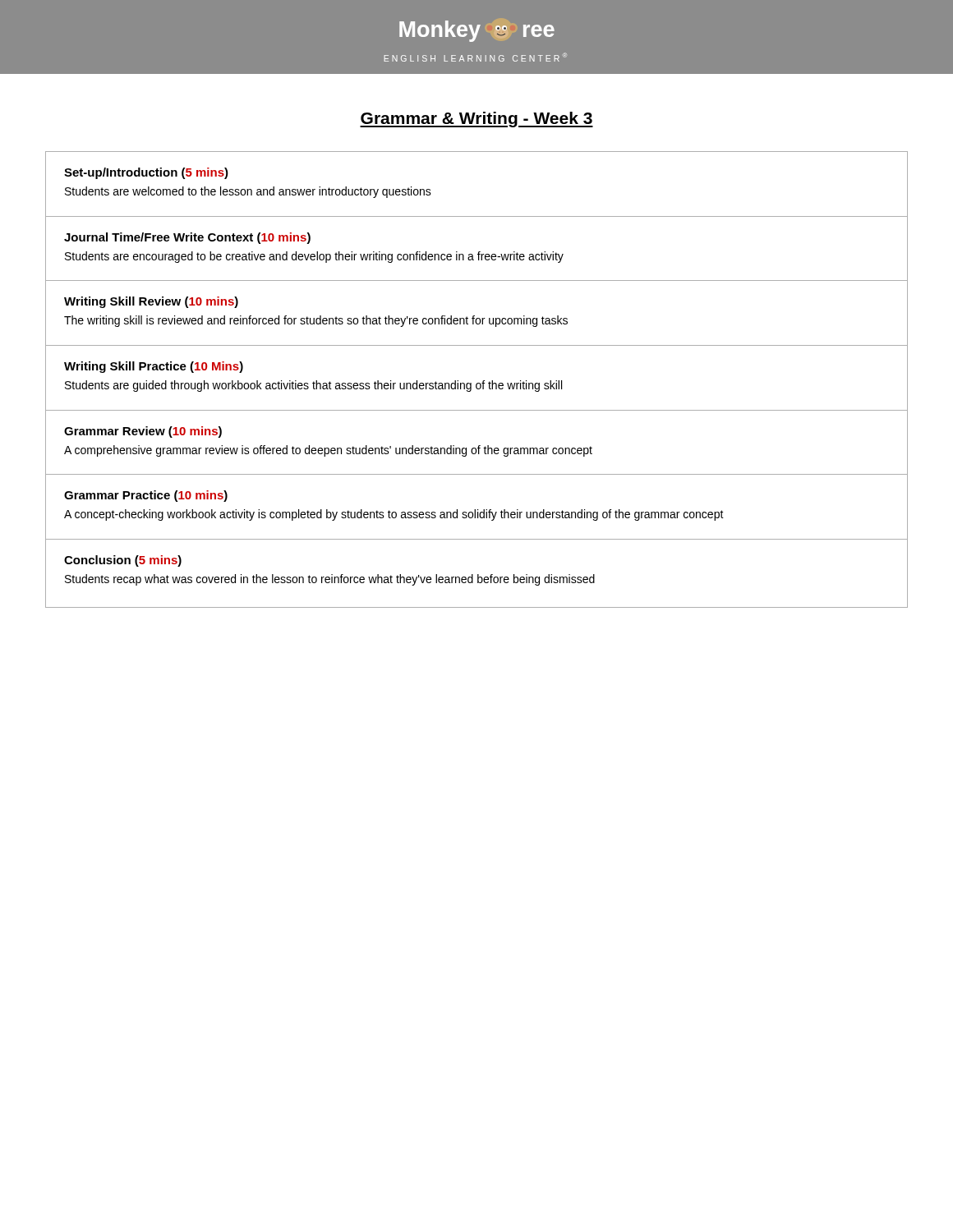Click the section header that begins "Grammar Practice (10"
Image resolution: width=953 pixels, height=1232 pixels.
click(x=146, y=495)
